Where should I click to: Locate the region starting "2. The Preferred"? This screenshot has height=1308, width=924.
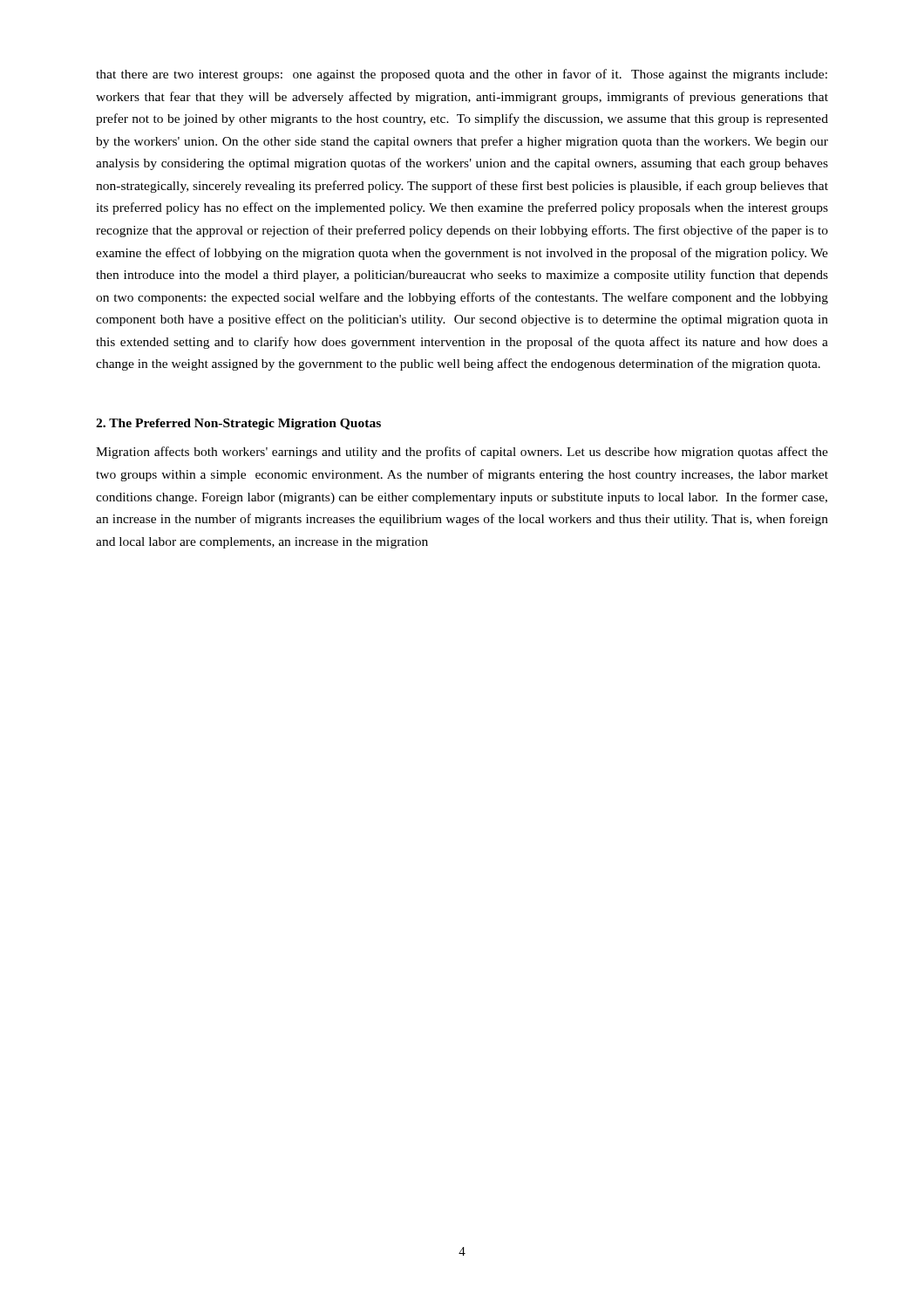(238, 422)
